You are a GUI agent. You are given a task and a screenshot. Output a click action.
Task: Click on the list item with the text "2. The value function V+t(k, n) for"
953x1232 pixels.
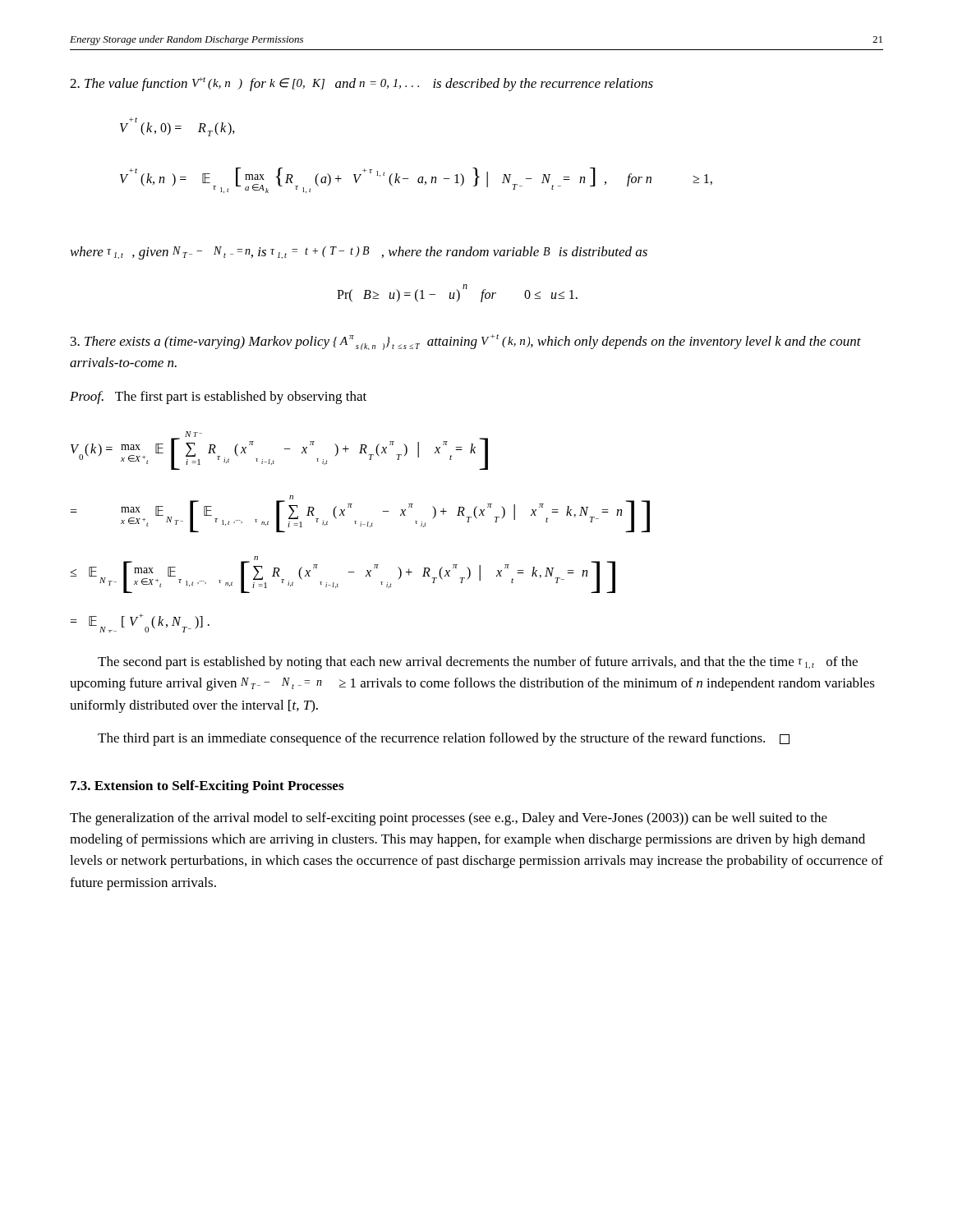[476, 84]
